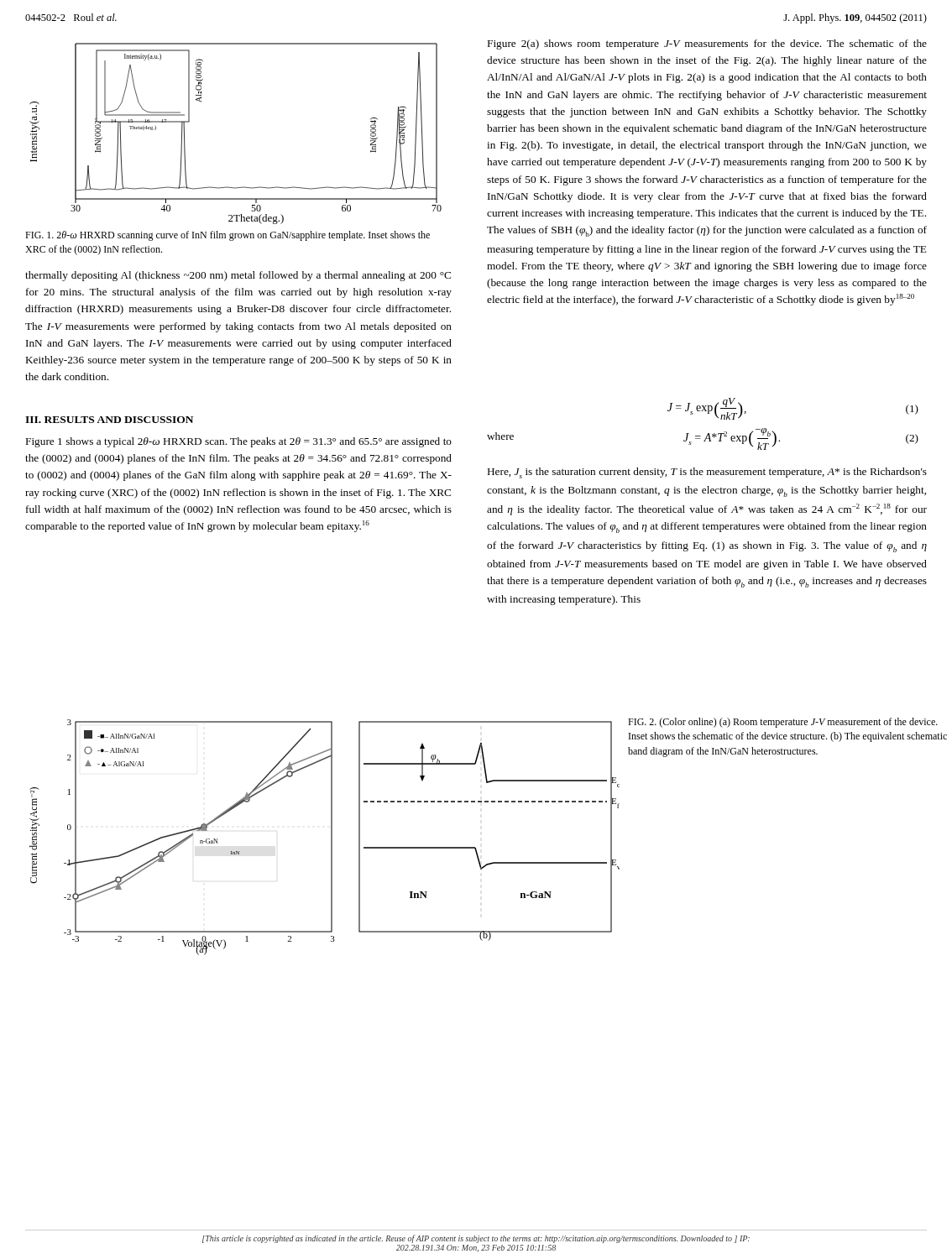
Task: Find the section header containing "III. RESULTS AND DISCUSSION"
Action: (109, 419)
